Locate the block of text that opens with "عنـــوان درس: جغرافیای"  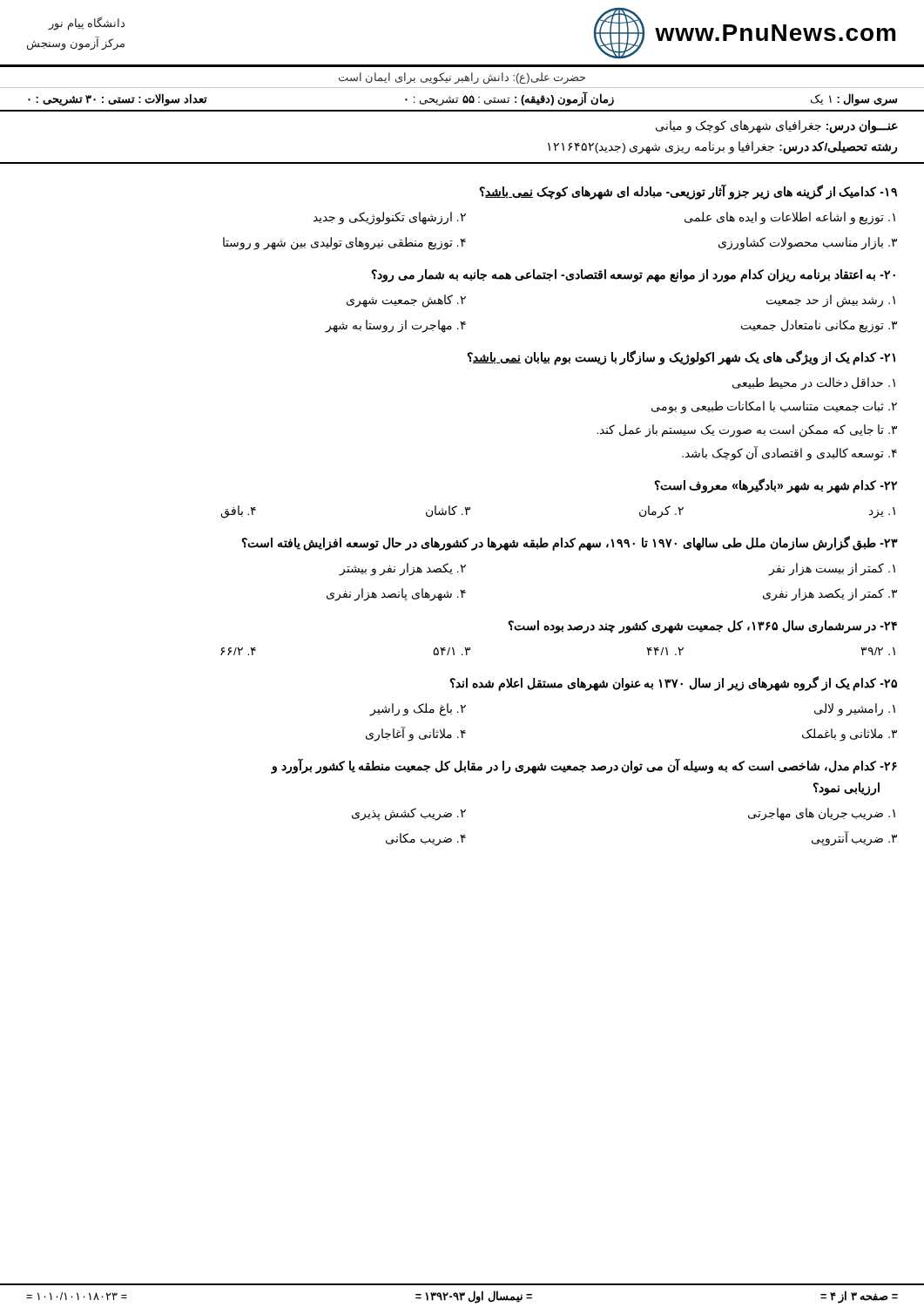pos(777,127)
